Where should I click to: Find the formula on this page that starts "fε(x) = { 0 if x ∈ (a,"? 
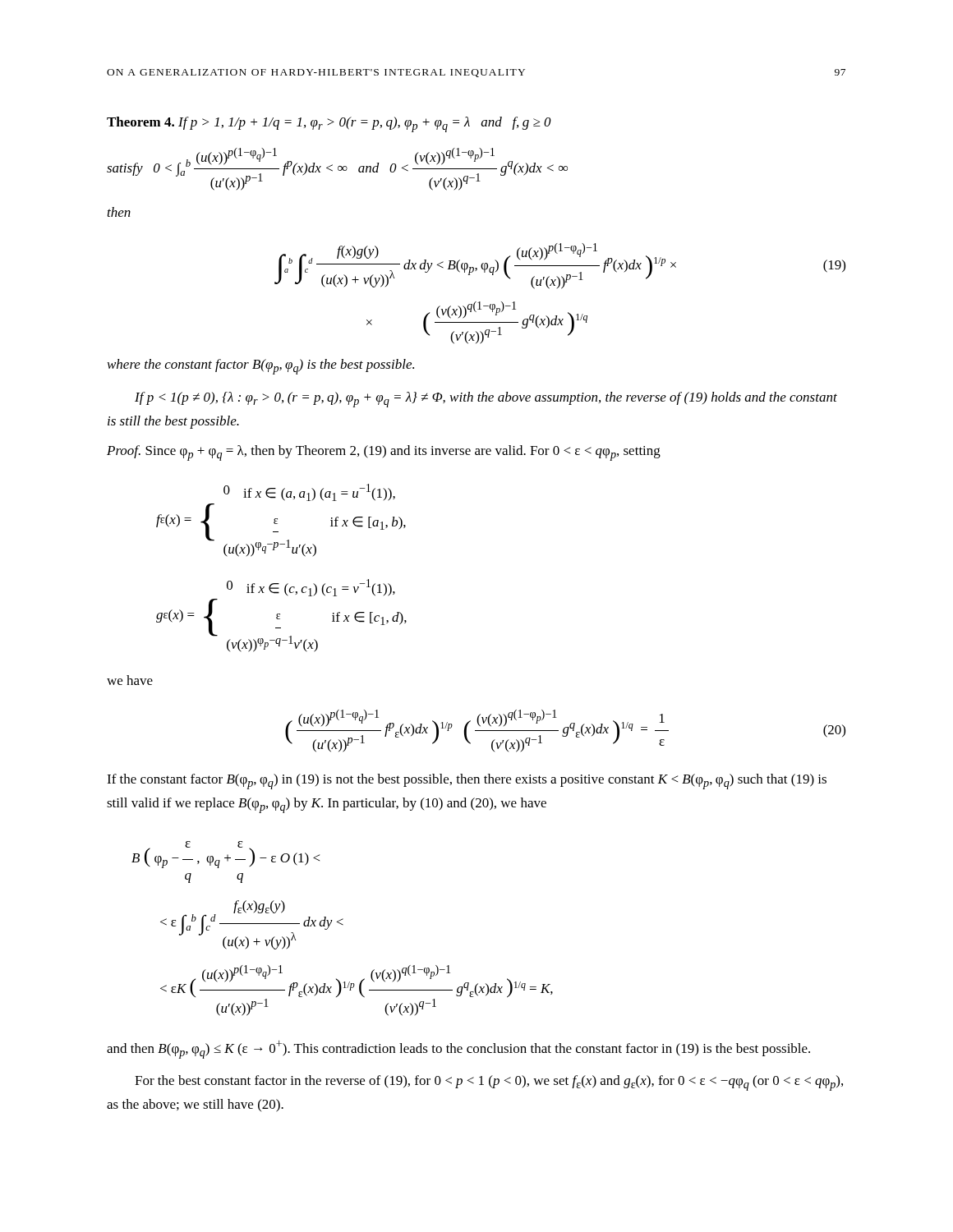pos(309,492)
